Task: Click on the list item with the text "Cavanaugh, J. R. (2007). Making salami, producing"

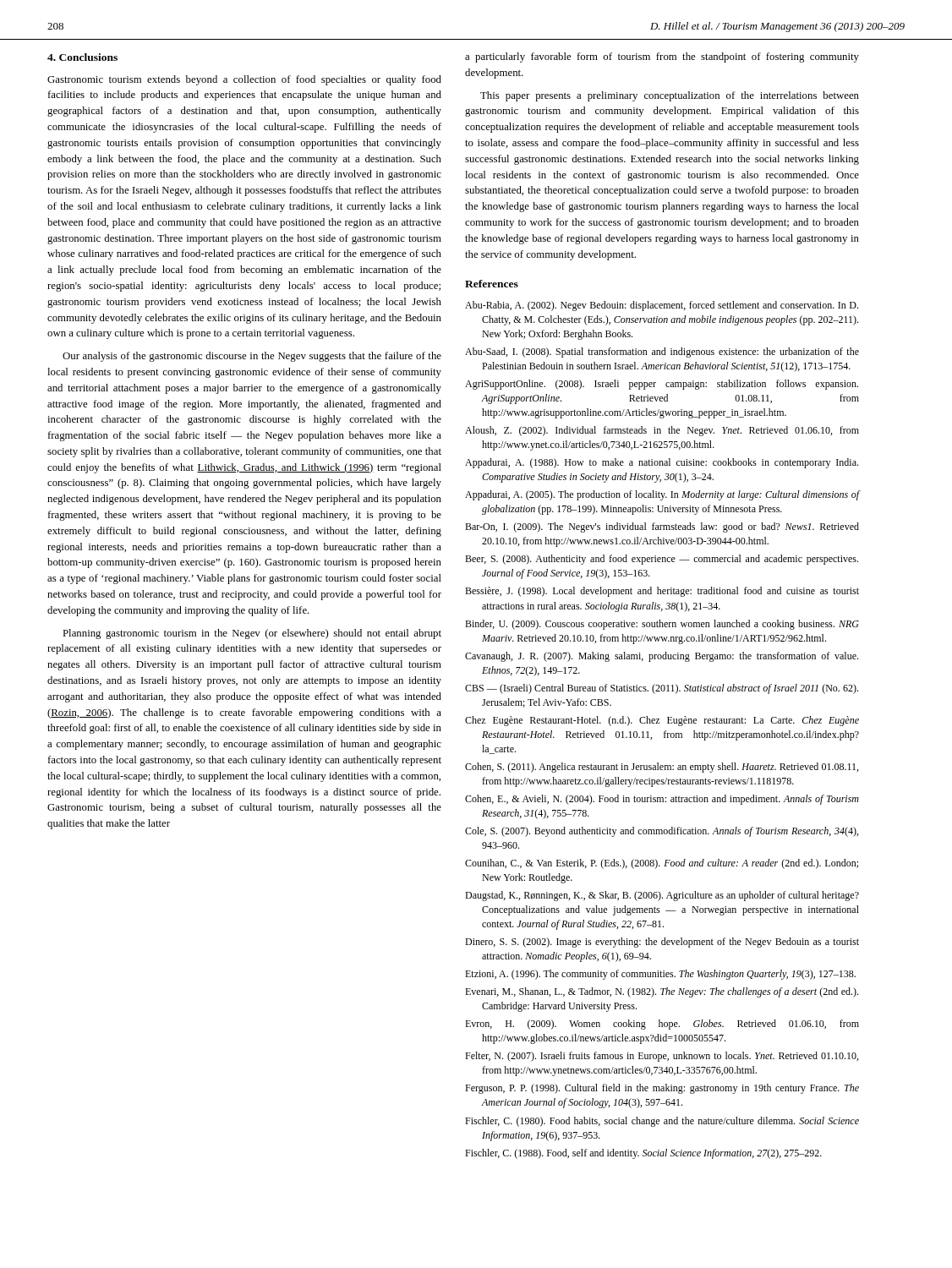Action: point(662,663)
